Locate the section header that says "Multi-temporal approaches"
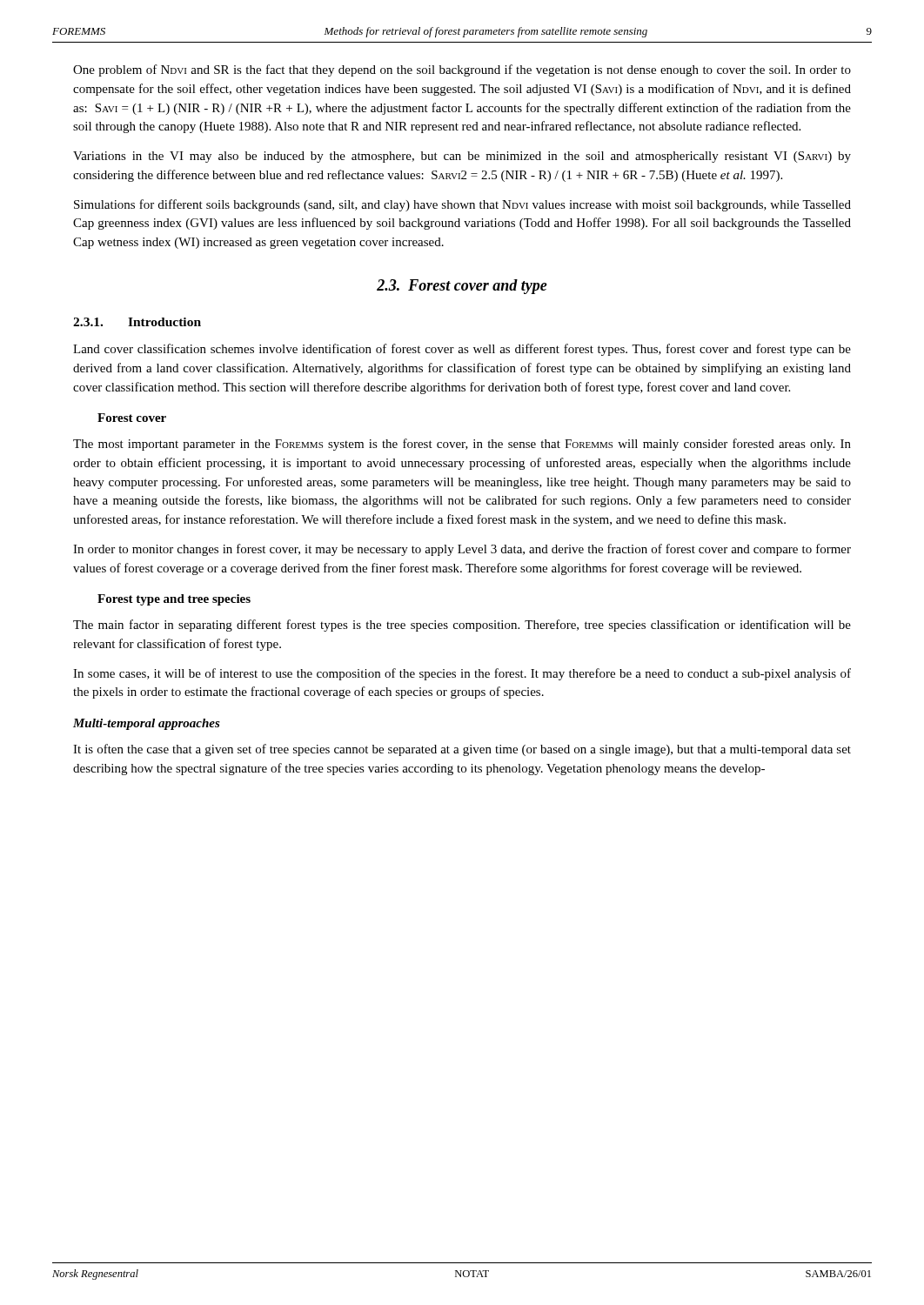Viewport: 924px width, 1305px height. (x=147, y=724)
